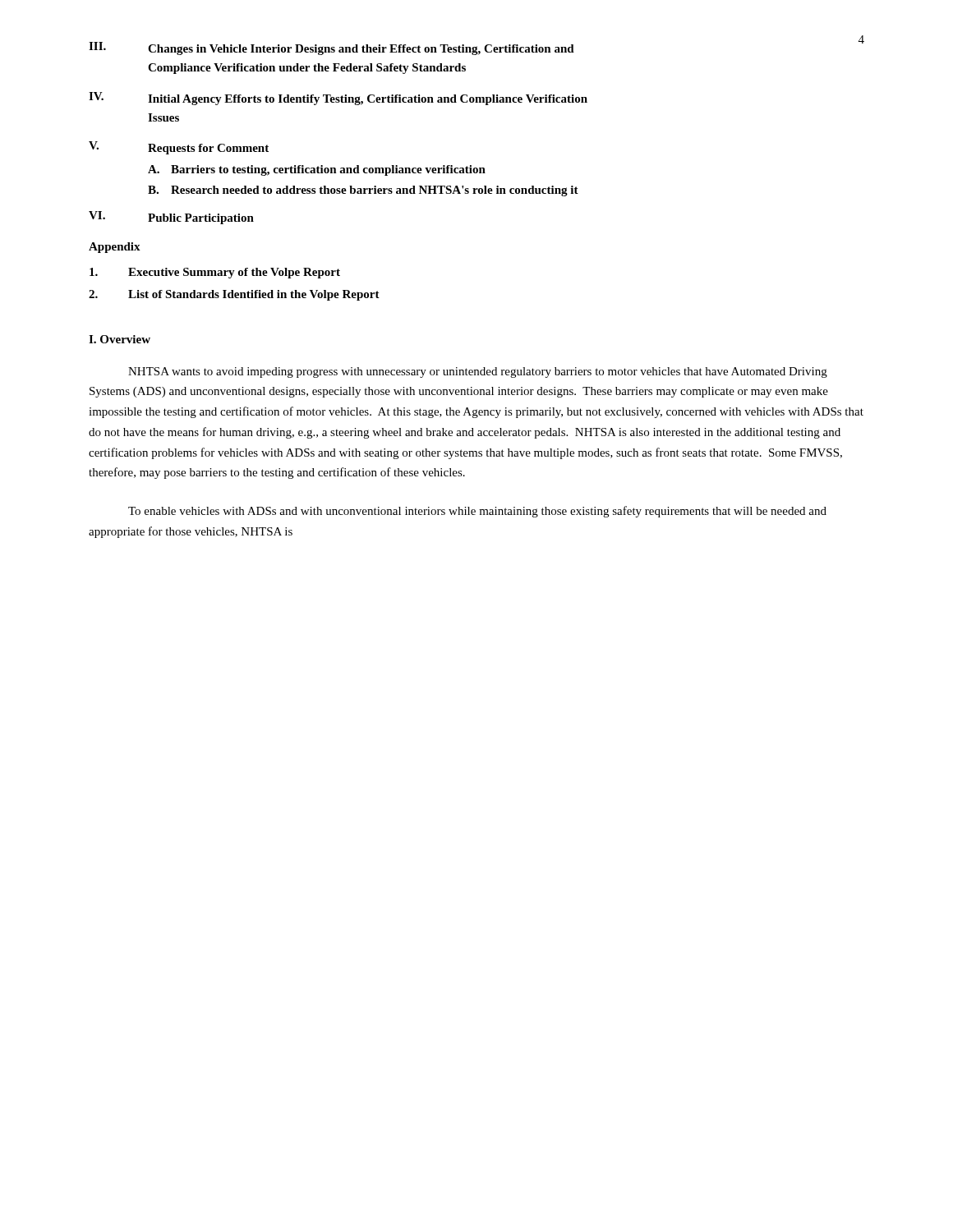This screenshot has height=1232, width=953.
Task: Select the list item with the text "III. Changes in Vehicle"
Action: (331, 59)
